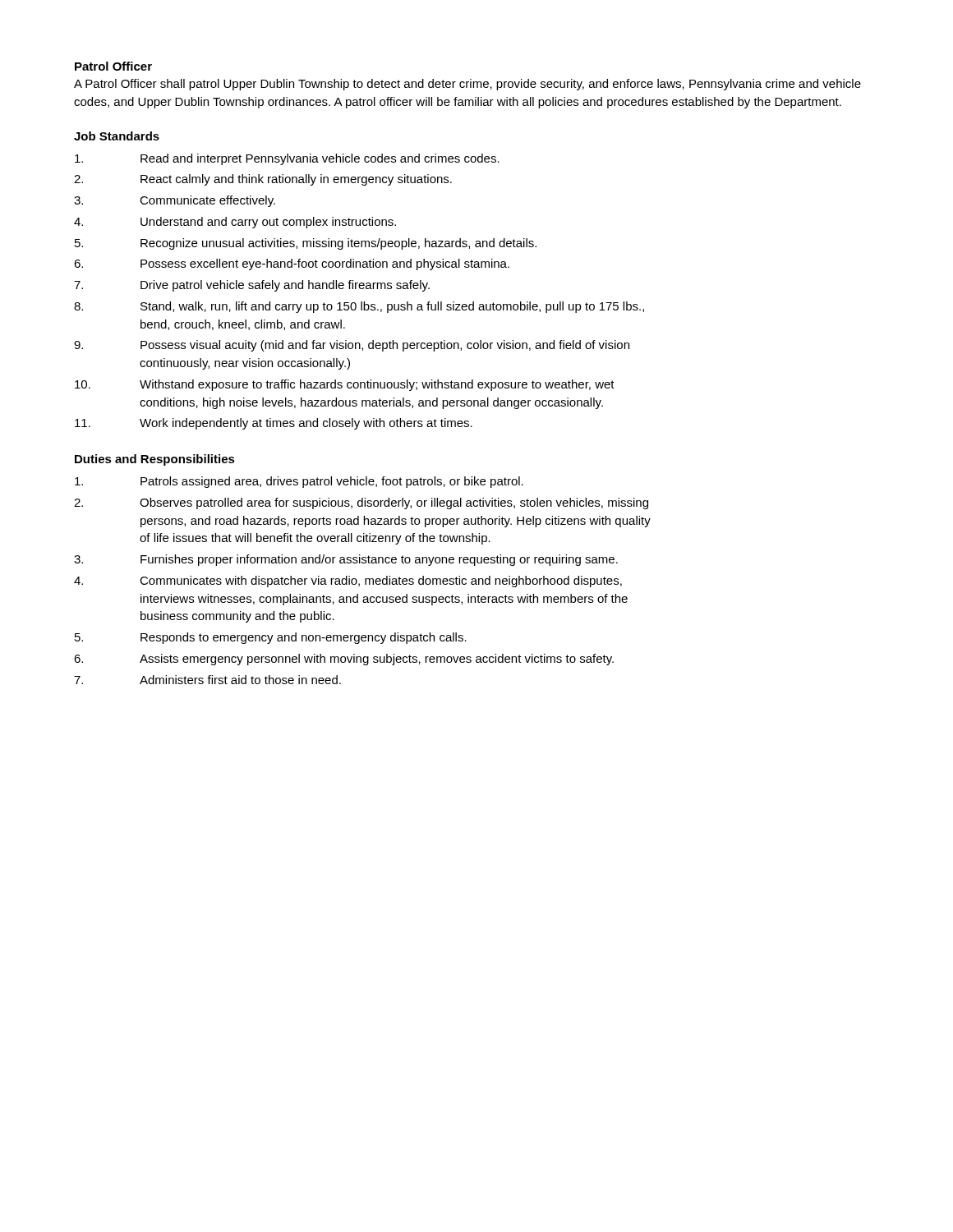
Task: Find the list item containing "7. Administers first aid to"
Action: coord(207,680)
